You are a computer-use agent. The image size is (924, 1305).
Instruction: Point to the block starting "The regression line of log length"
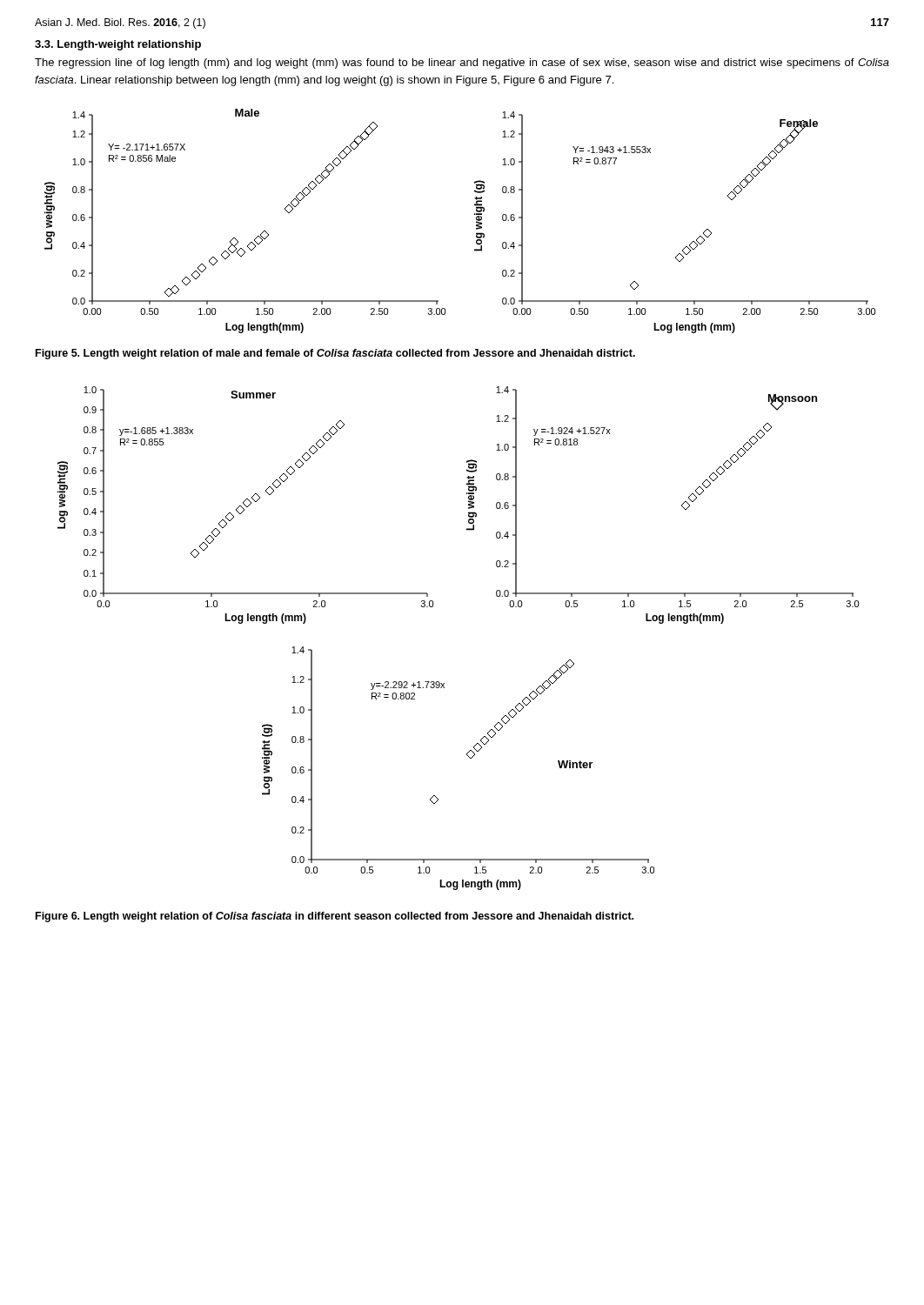pyautogui.click(x=462, y=71)
